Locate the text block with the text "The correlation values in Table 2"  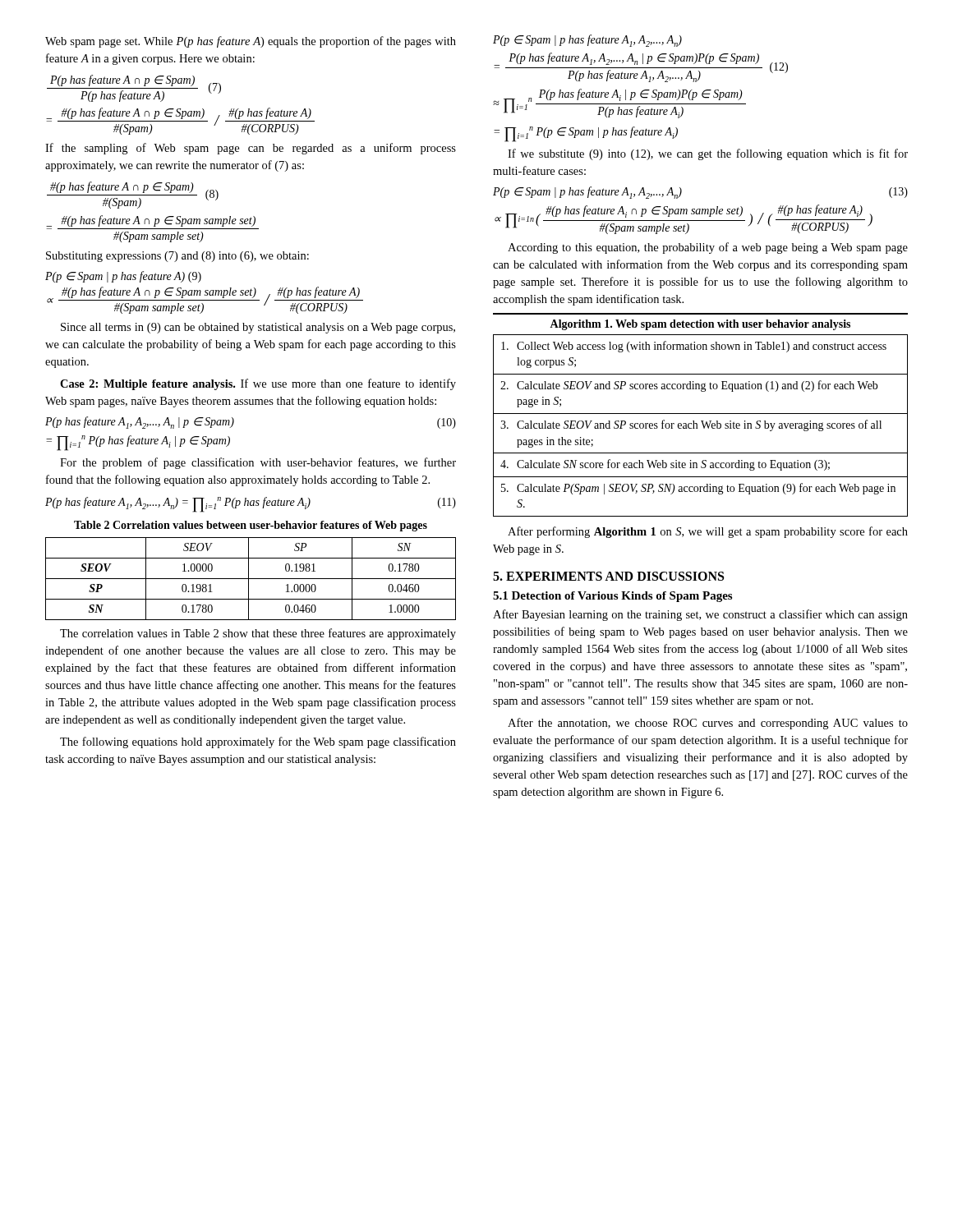point(251,697)
